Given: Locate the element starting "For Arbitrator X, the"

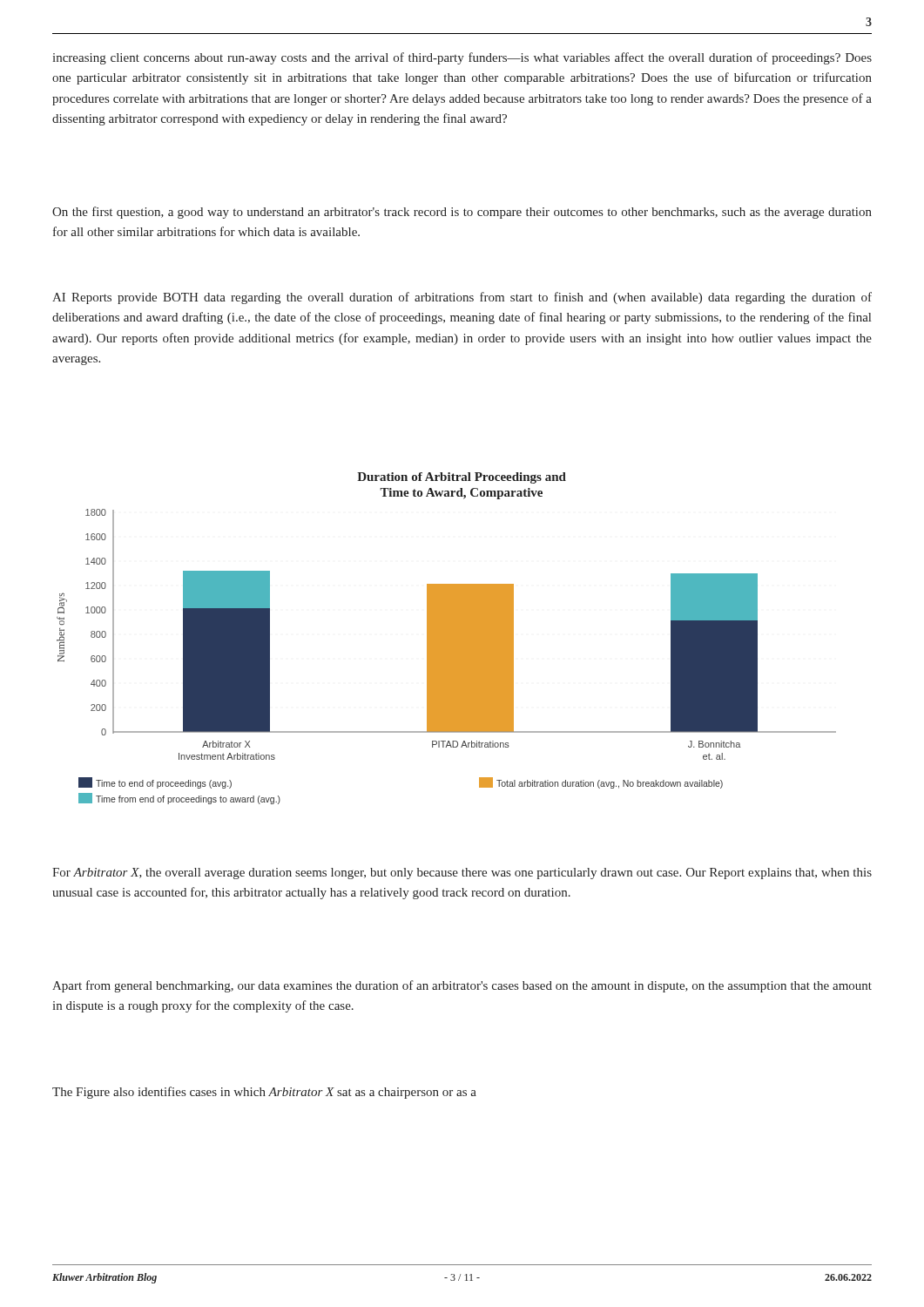Looking at the screenshot, I should click(x=462, y=882).
